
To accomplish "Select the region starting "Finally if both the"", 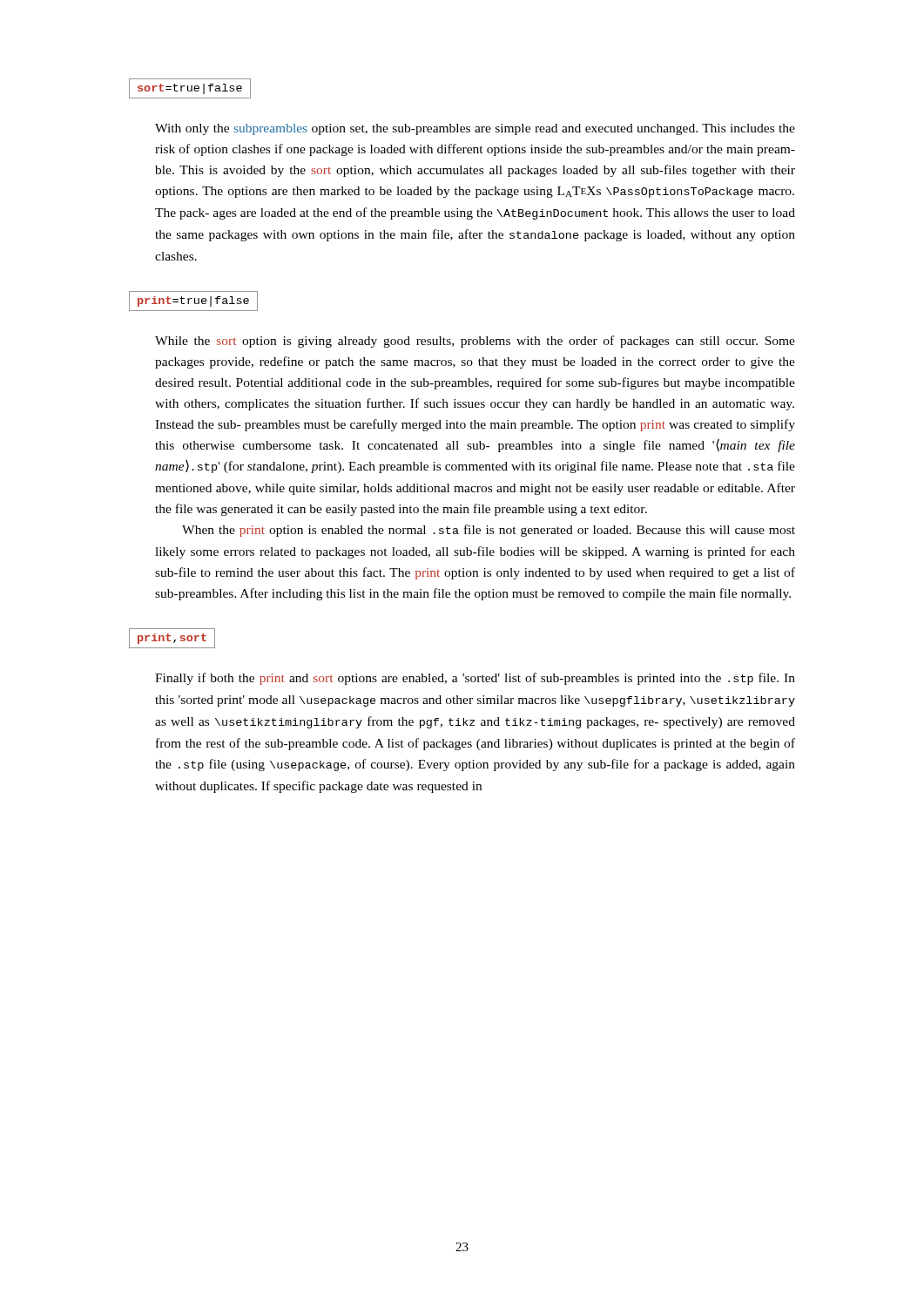I will pos(475,732).
